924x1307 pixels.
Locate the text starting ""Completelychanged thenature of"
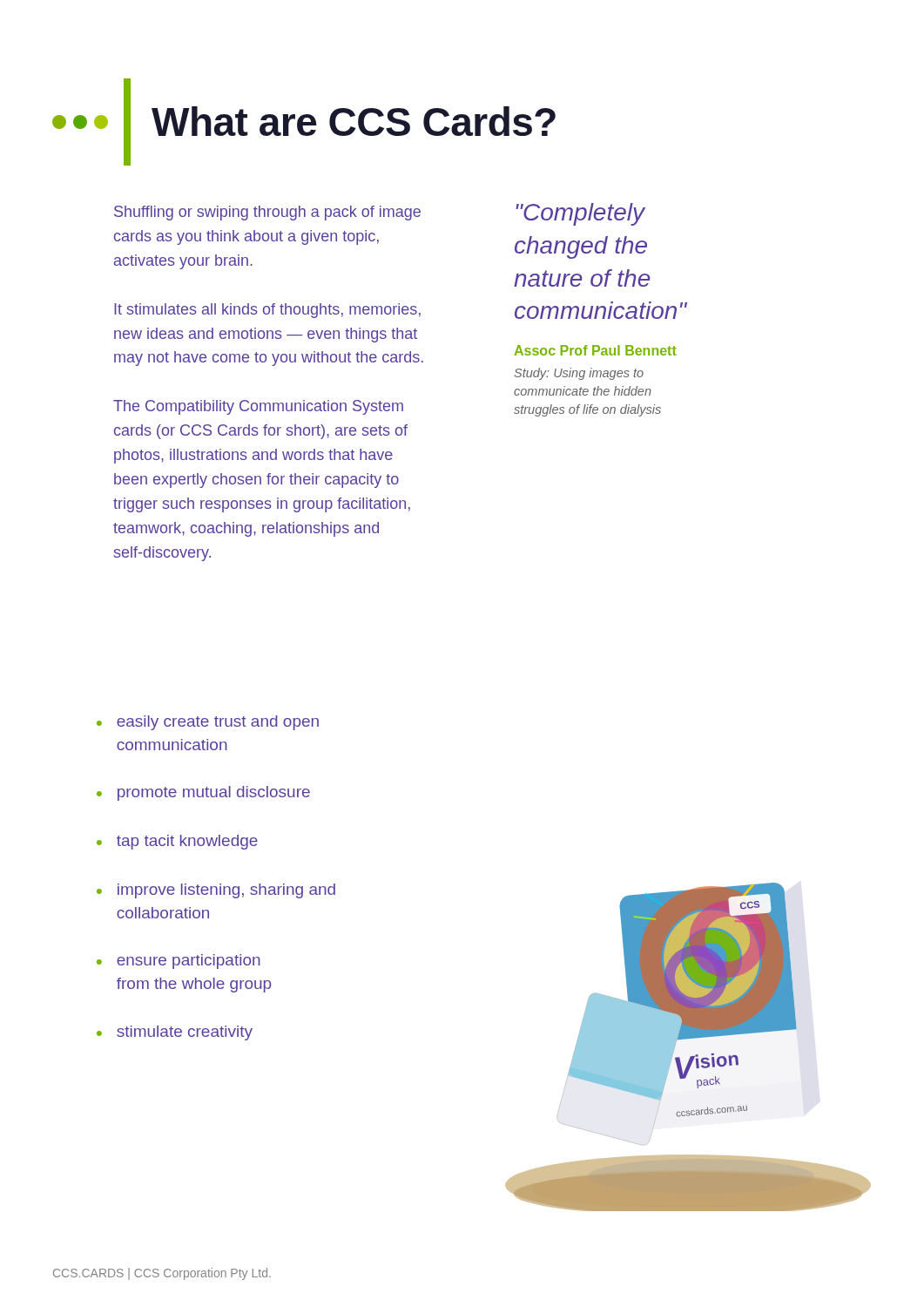tap(600, 262)
